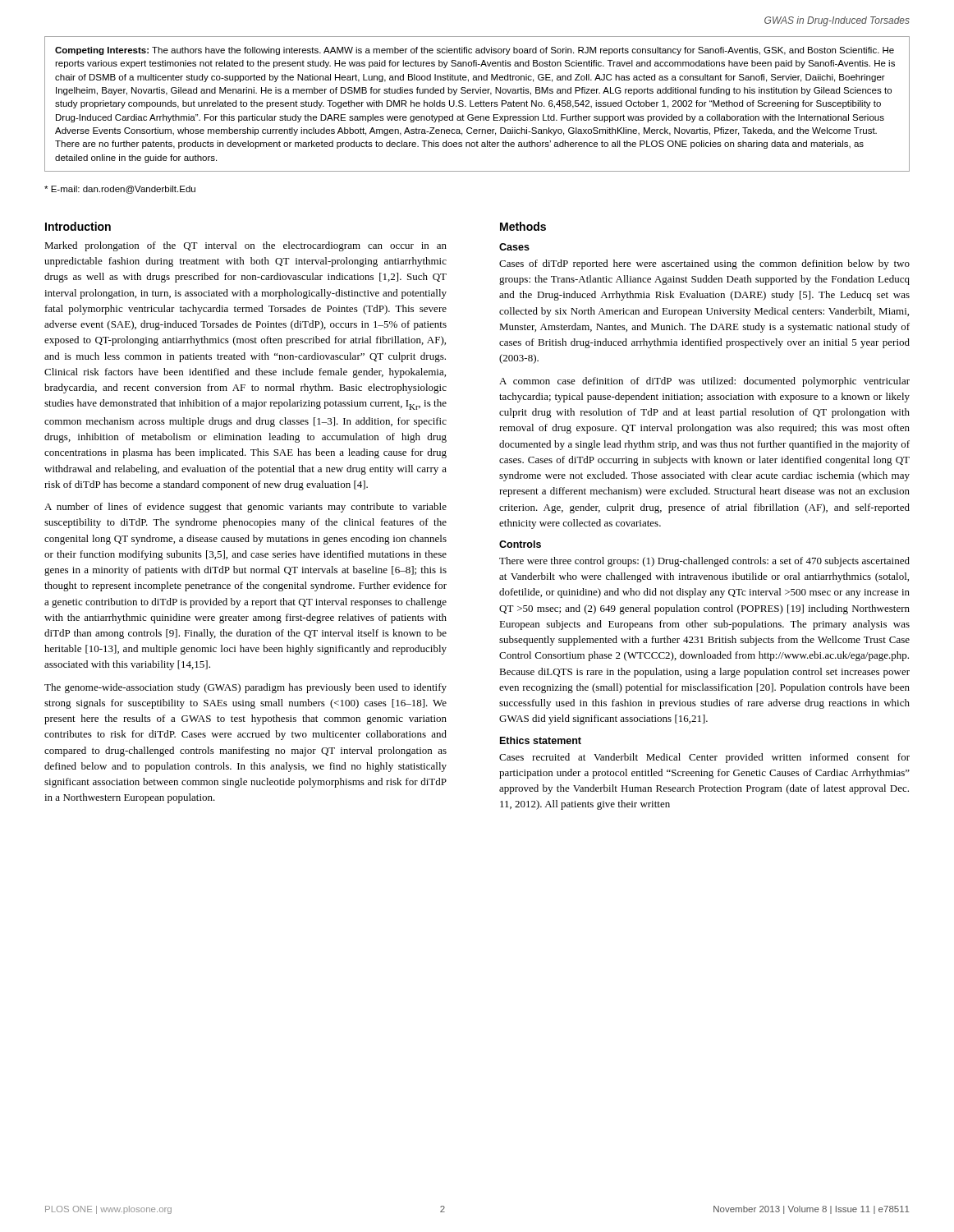954x1232 pixels.
Task: Select the text block that reads "Cases of diTdP reported here were ascertained using"
Action: [x=704, y=311]
